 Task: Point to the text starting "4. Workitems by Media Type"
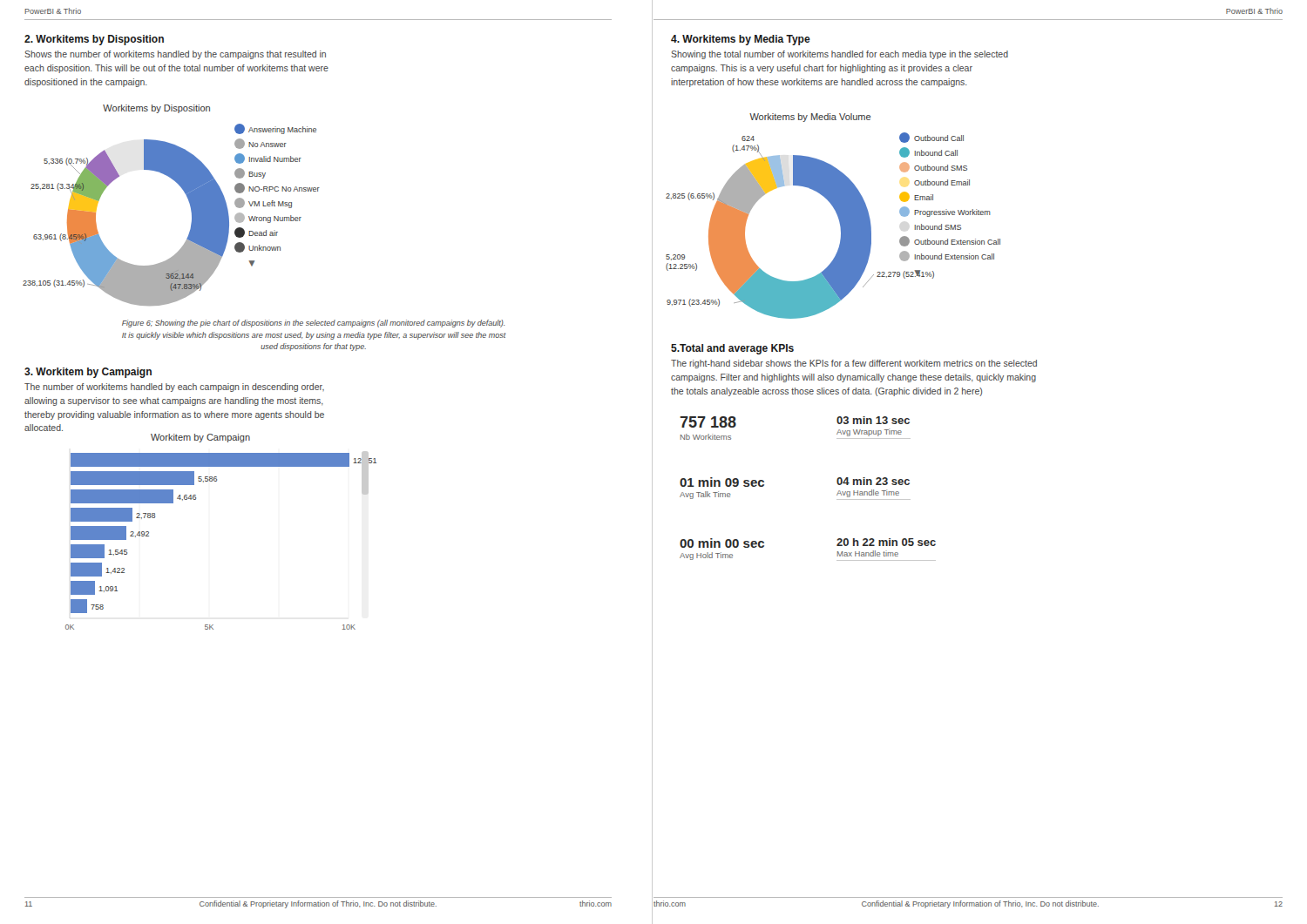[x=740, y=39]
